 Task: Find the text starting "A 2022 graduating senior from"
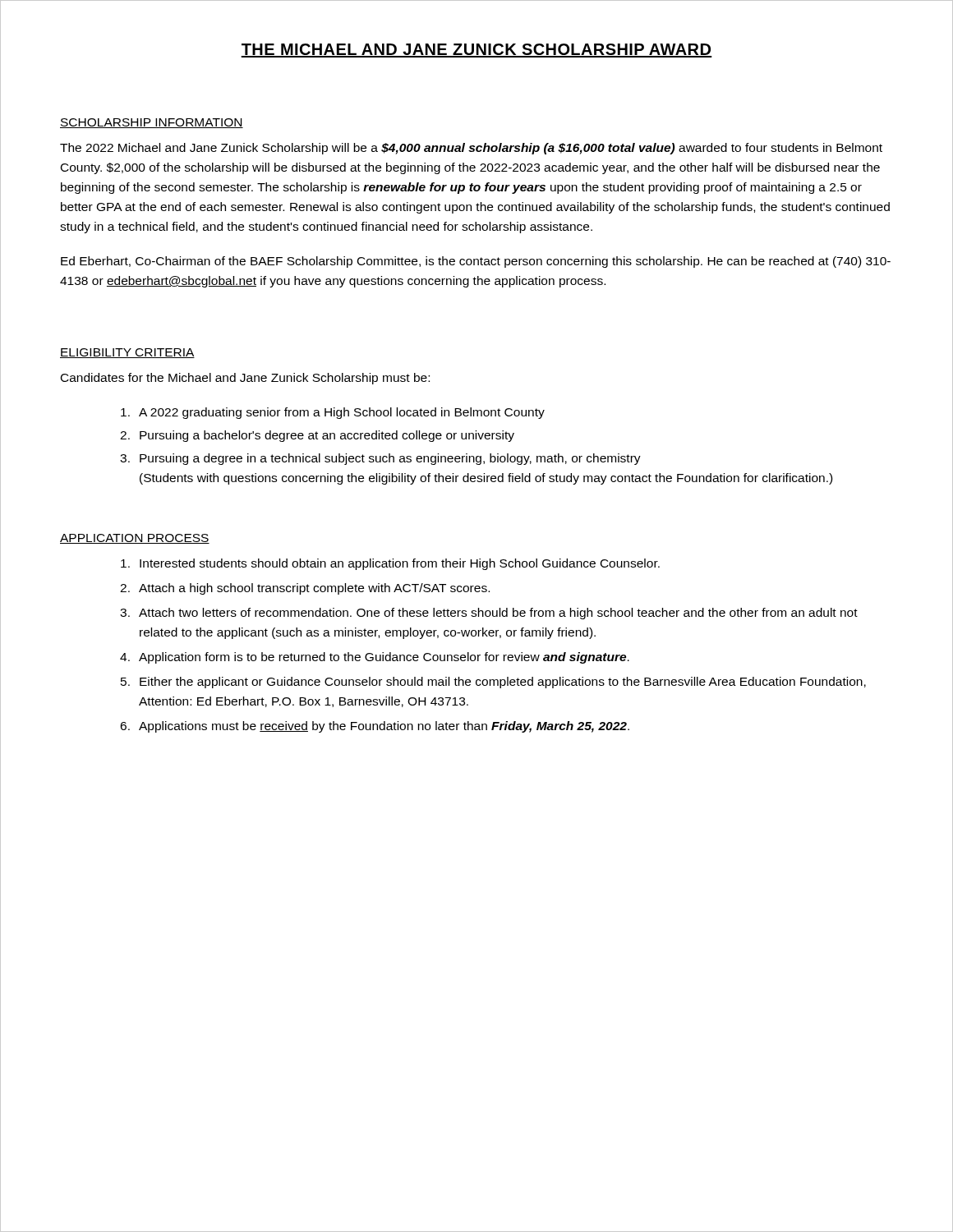click(496, 412)
